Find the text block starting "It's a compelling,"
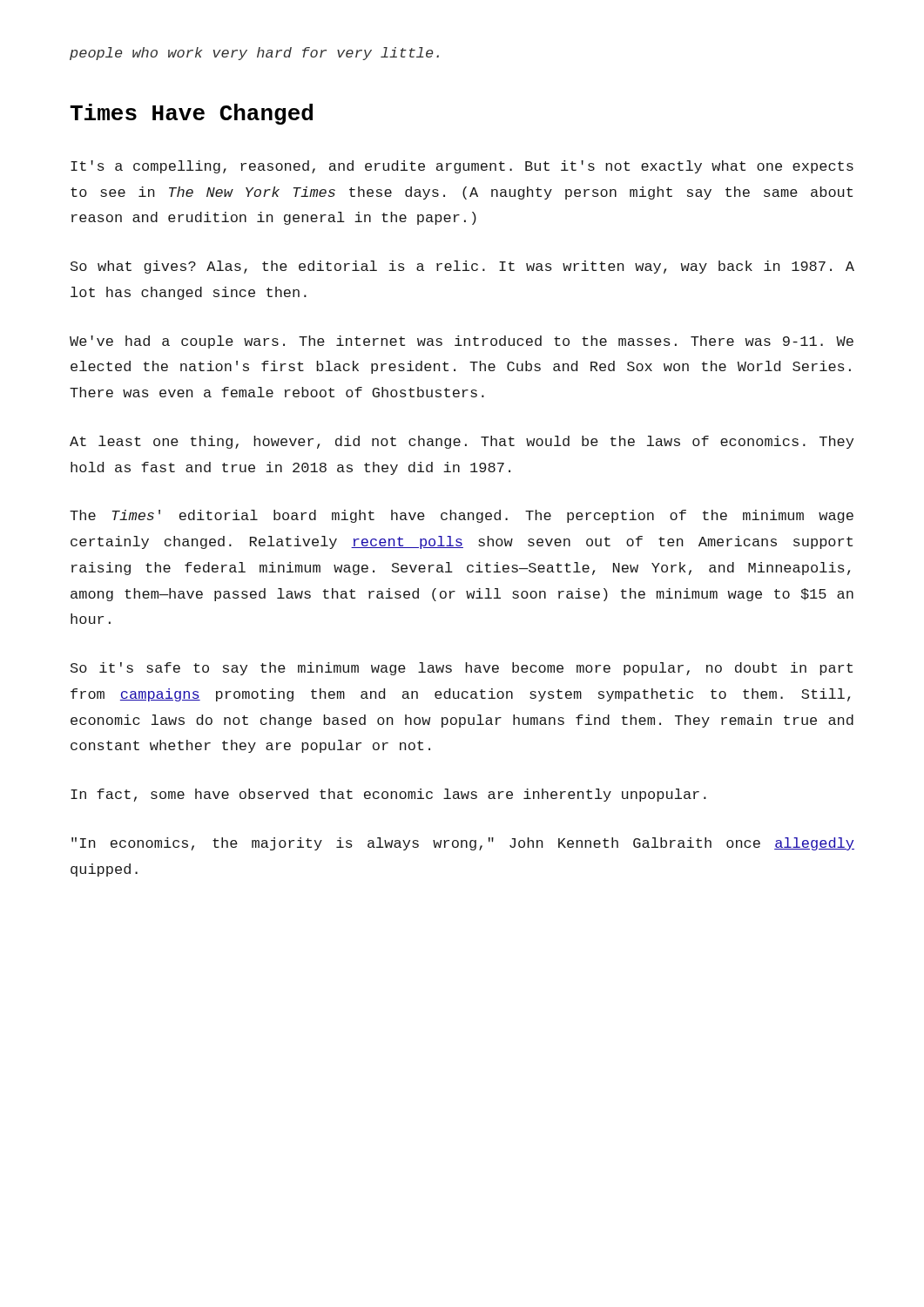 (462, 193)
